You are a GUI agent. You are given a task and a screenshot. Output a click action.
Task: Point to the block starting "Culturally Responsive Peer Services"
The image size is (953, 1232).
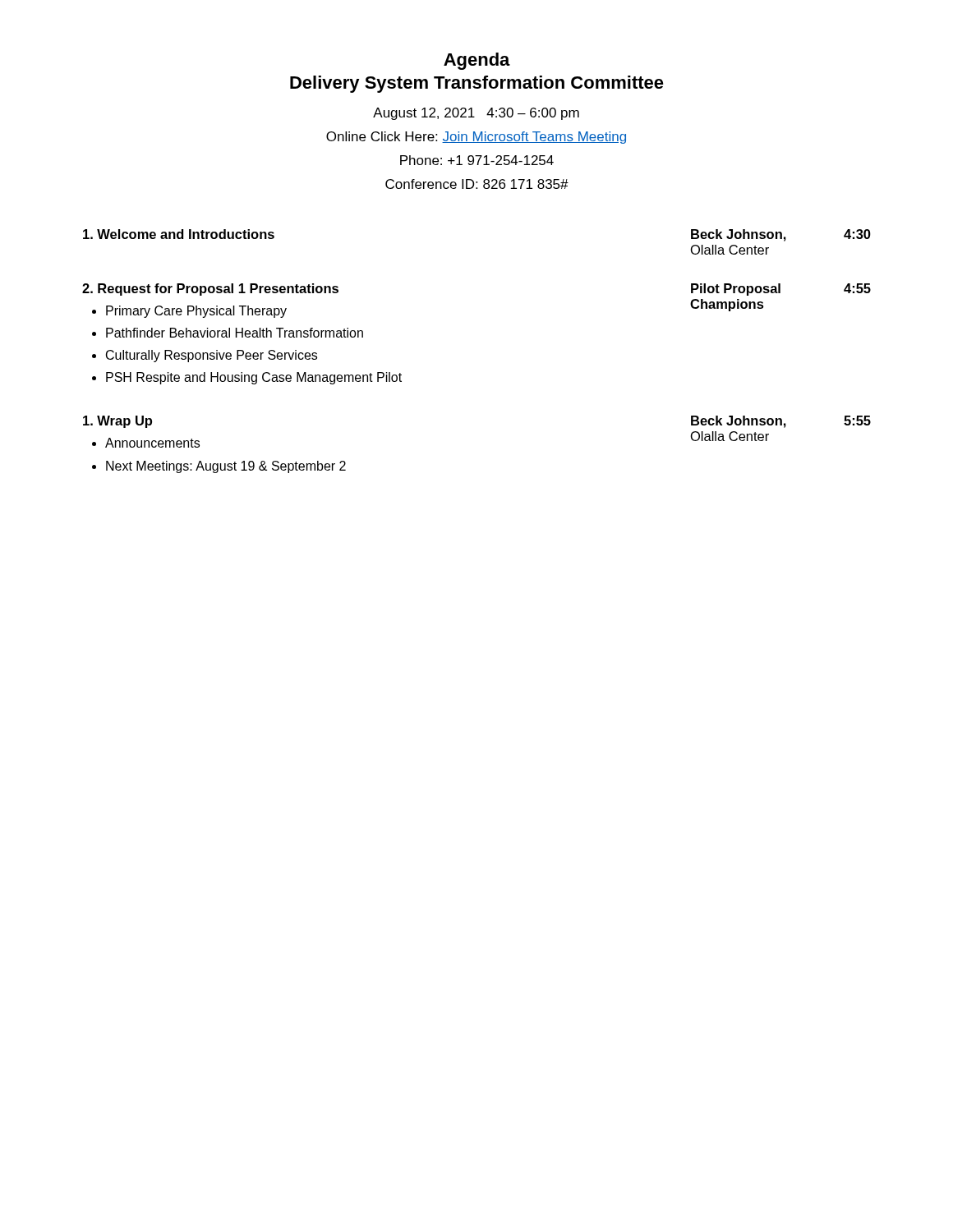point(211,355)
